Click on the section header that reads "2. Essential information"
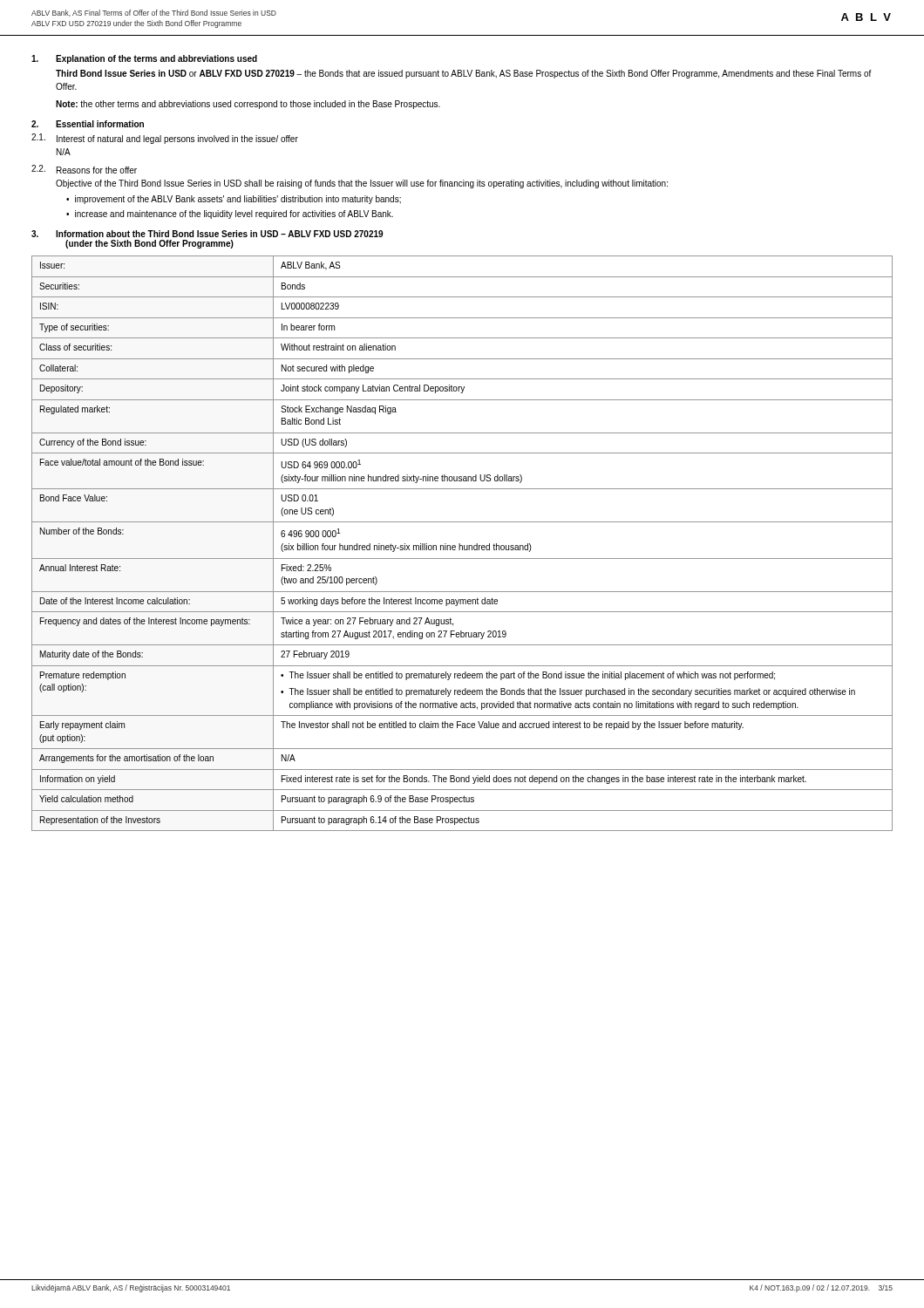 click(x=88, y=124)
